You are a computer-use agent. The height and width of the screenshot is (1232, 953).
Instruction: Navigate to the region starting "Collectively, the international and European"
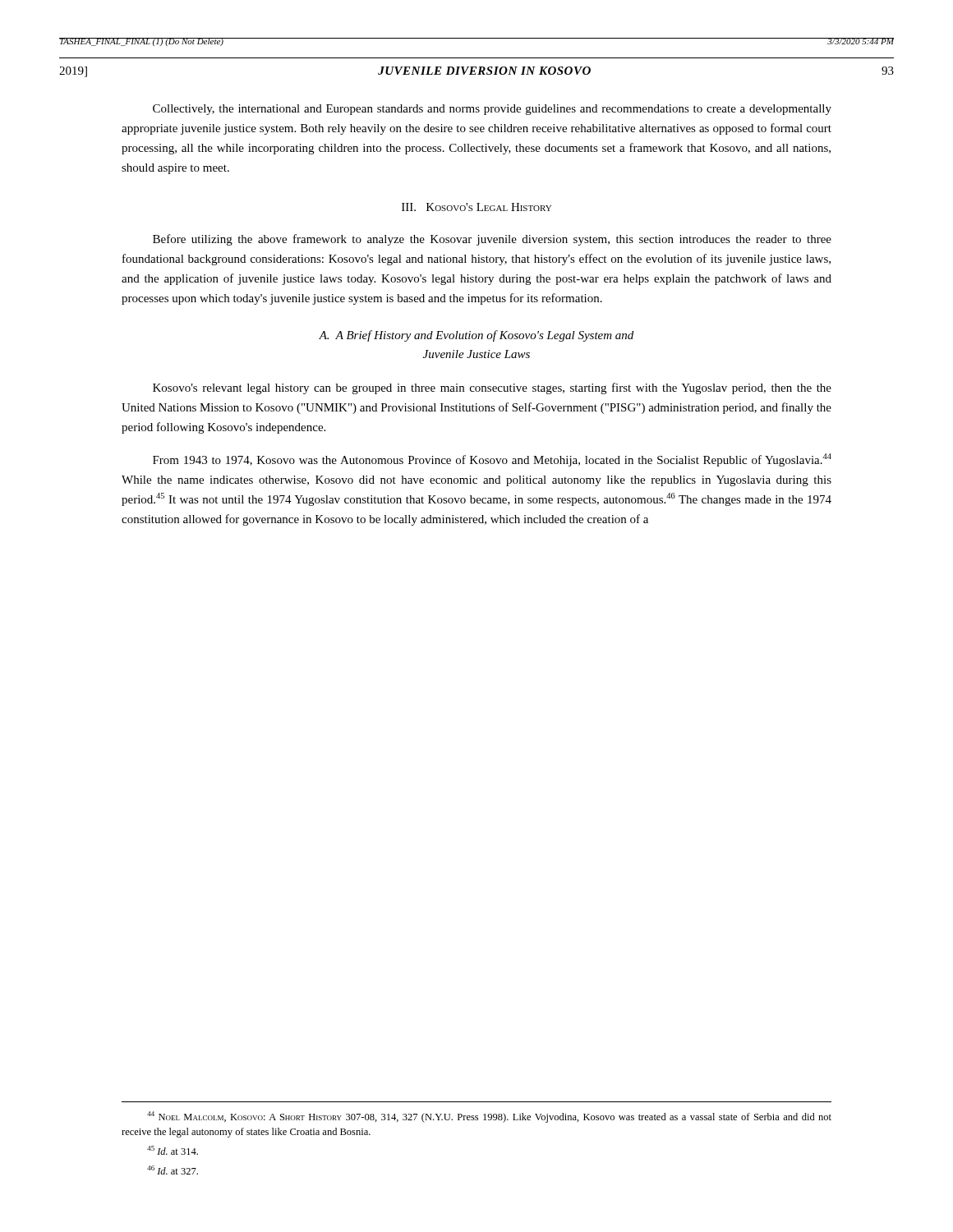(x=476, y=138)
